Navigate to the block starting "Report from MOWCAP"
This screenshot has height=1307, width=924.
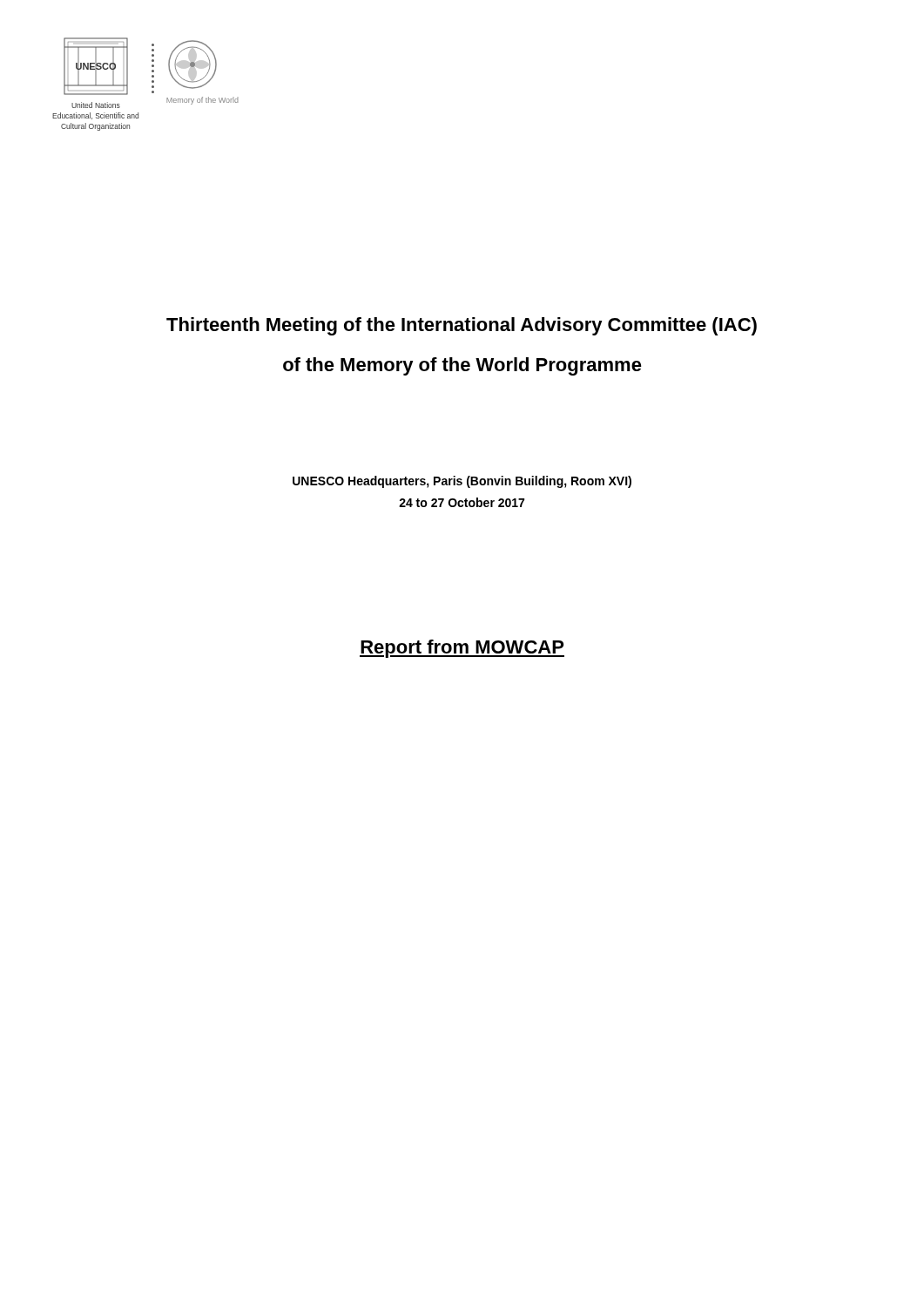pyautogui.click(x=462, y=647)
